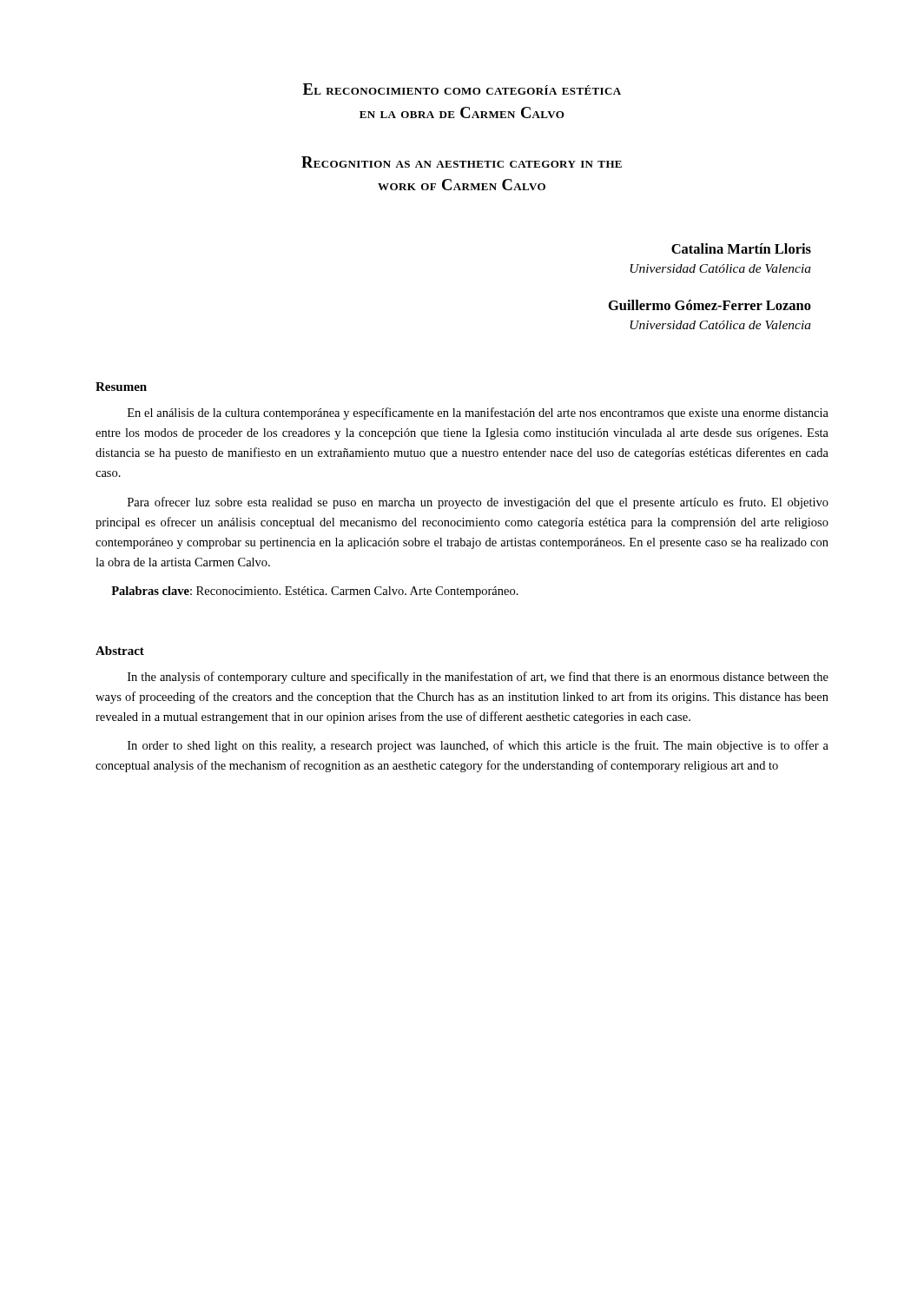Find the text block that says "Para ofrecer luz sobre esta realidad"

pyautogui.click(x=462, y=532)
